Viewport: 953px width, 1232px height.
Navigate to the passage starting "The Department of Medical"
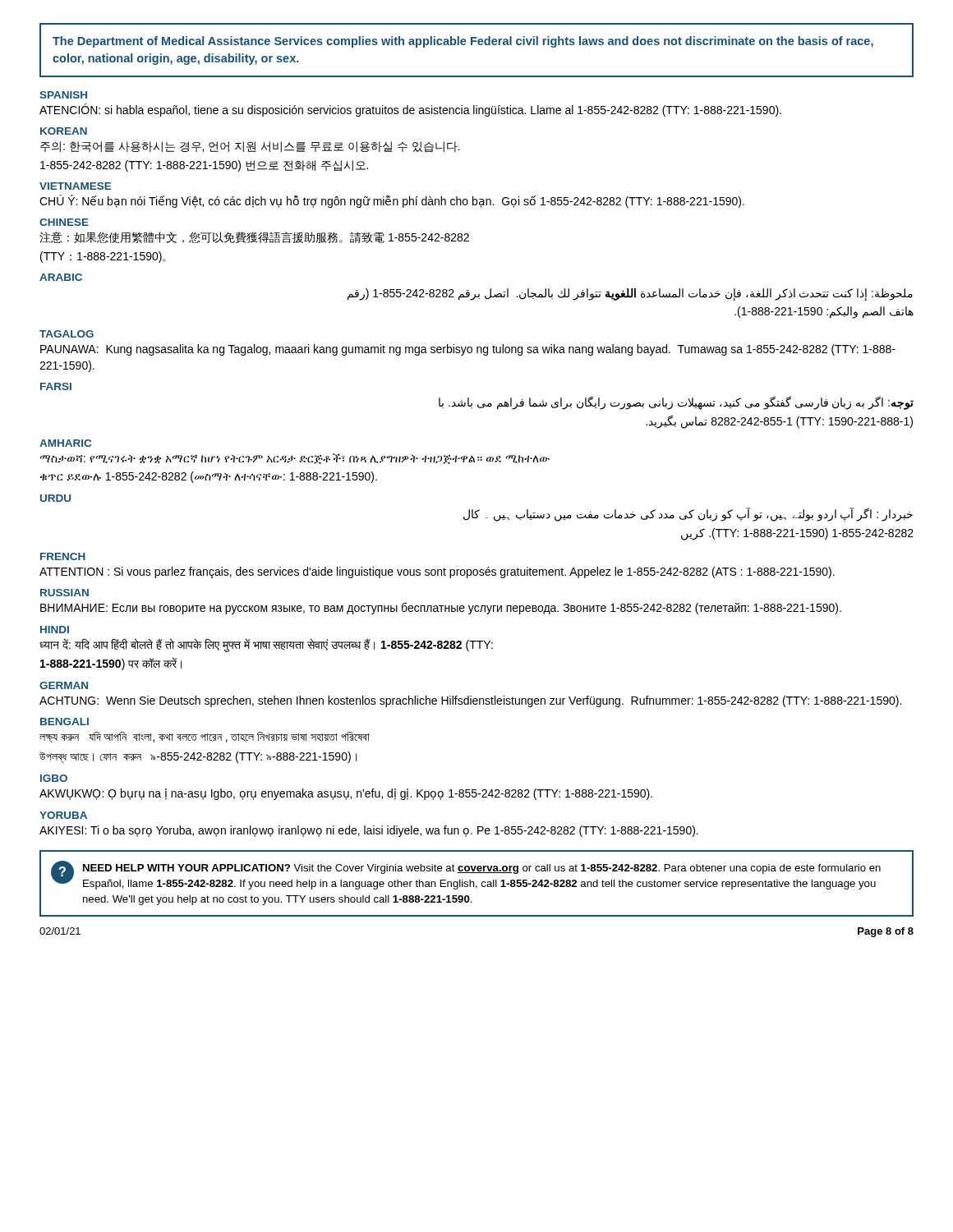coord(463,50)
